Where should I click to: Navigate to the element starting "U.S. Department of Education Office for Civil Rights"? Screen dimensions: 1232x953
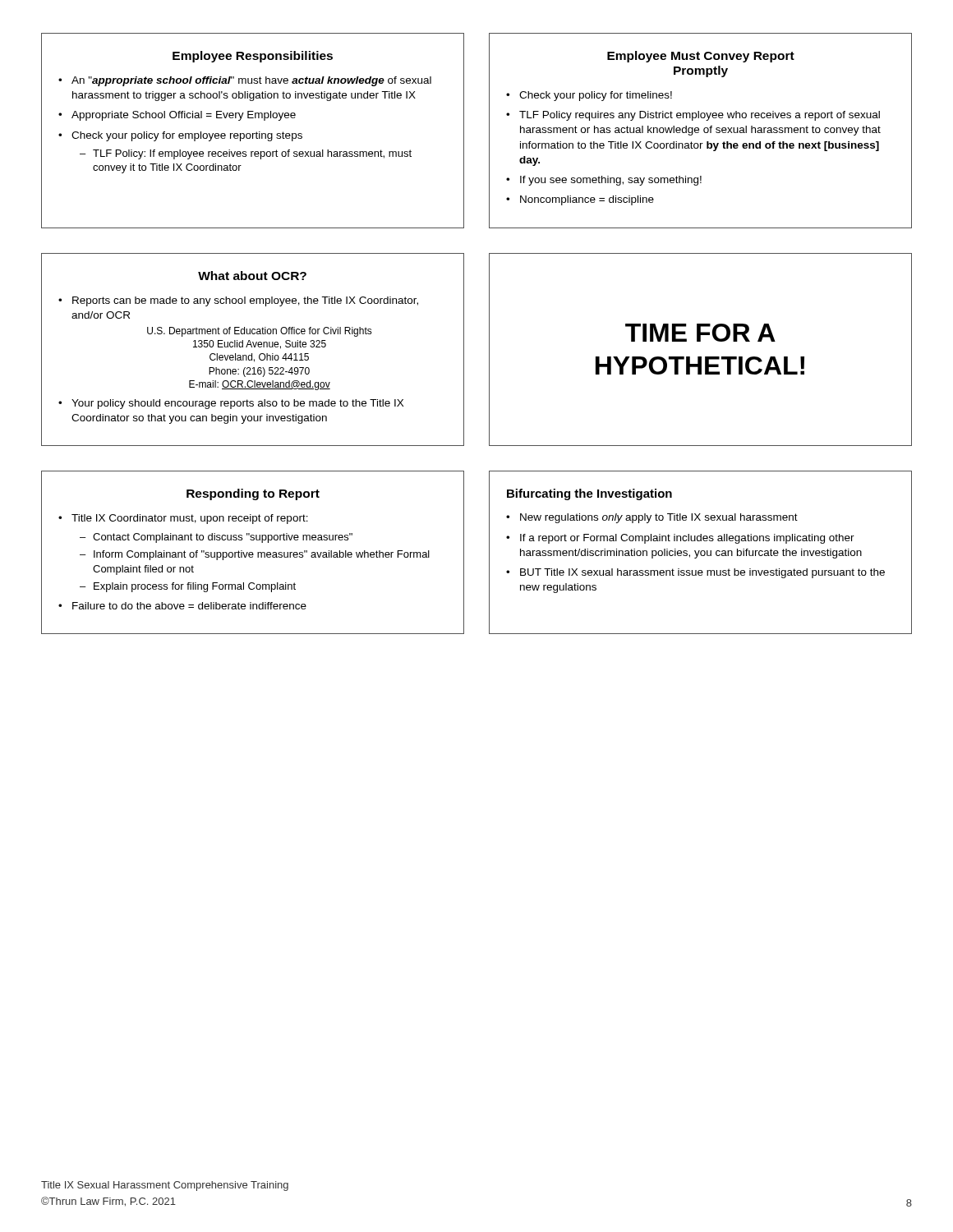coord(259,358)
